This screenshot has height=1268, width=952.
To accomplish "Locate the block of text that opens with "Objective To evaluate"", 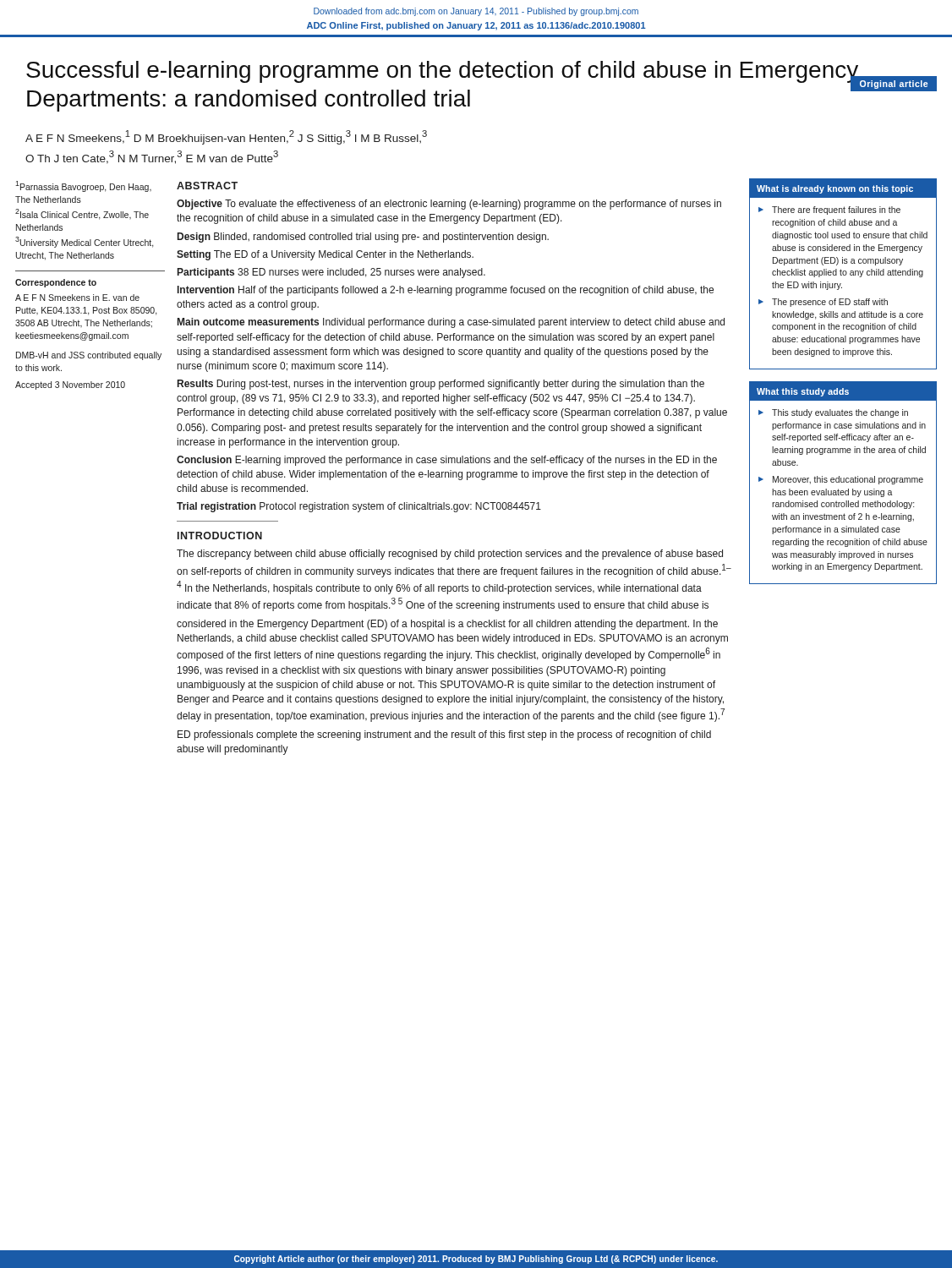I will click(x=454, y=356).
